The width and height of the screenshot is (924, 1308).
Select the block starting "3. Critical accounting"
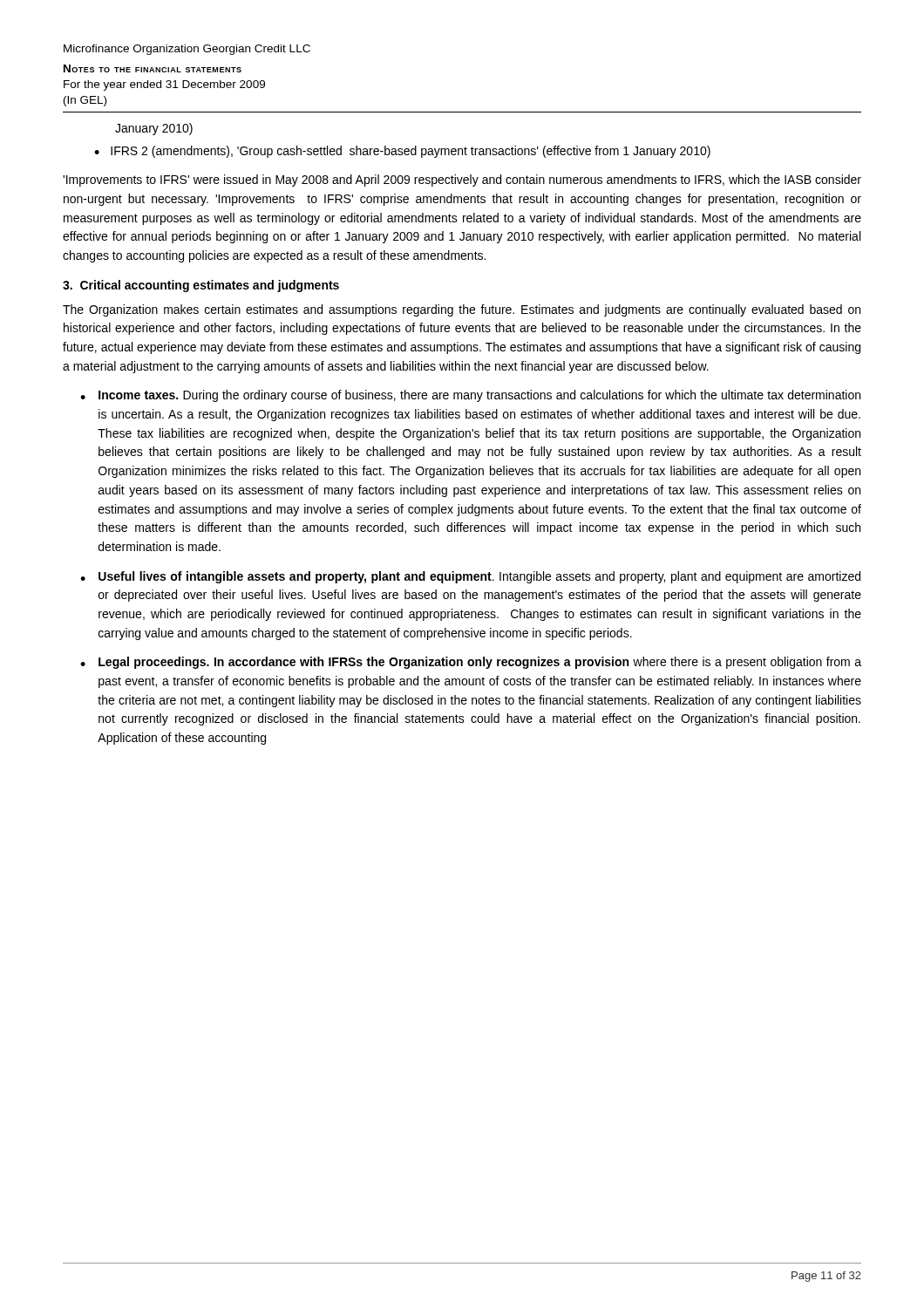pyautogui.click(x=201, y=285)
